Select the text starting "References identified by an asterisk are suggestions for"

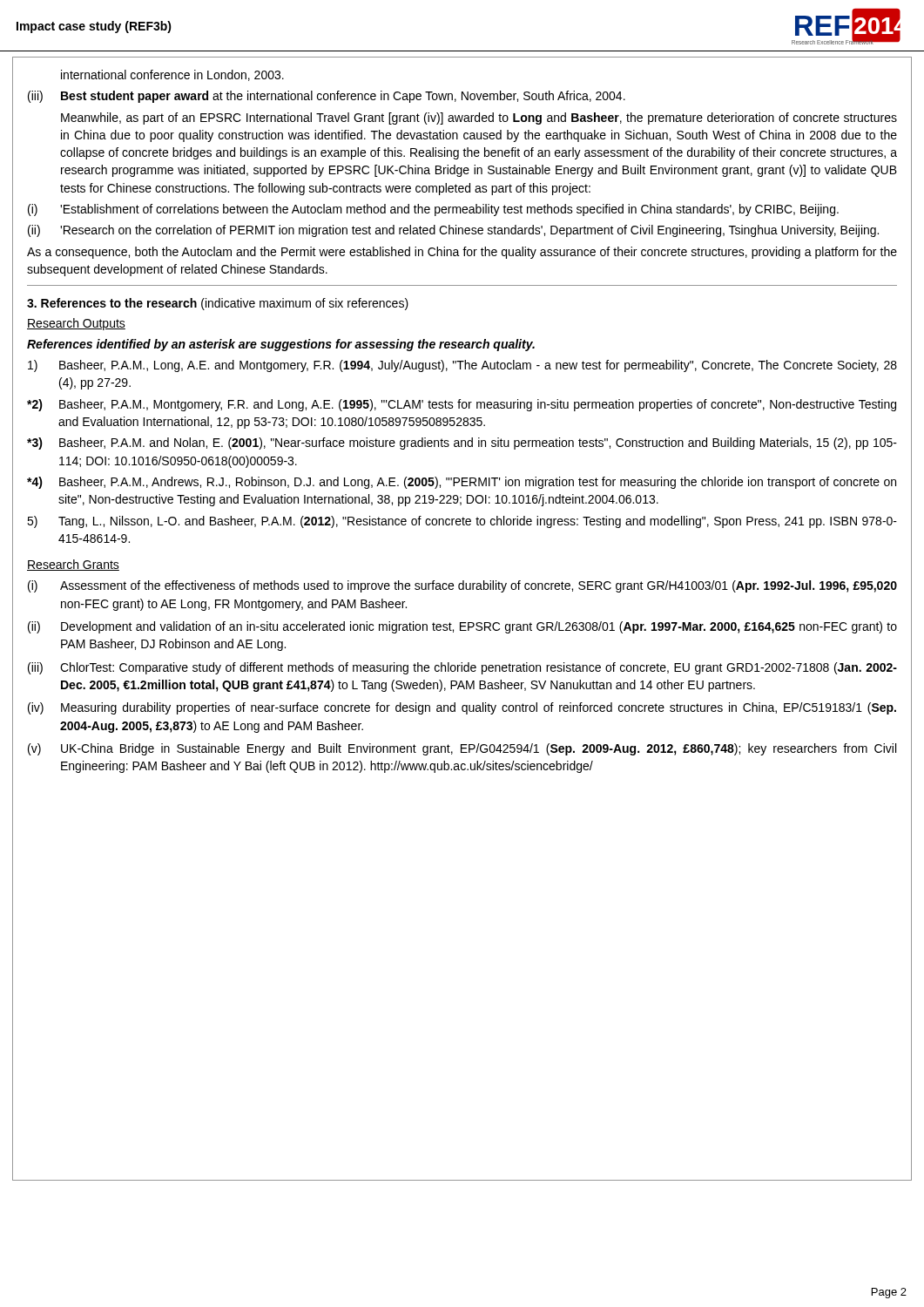[x=281, y=344]
